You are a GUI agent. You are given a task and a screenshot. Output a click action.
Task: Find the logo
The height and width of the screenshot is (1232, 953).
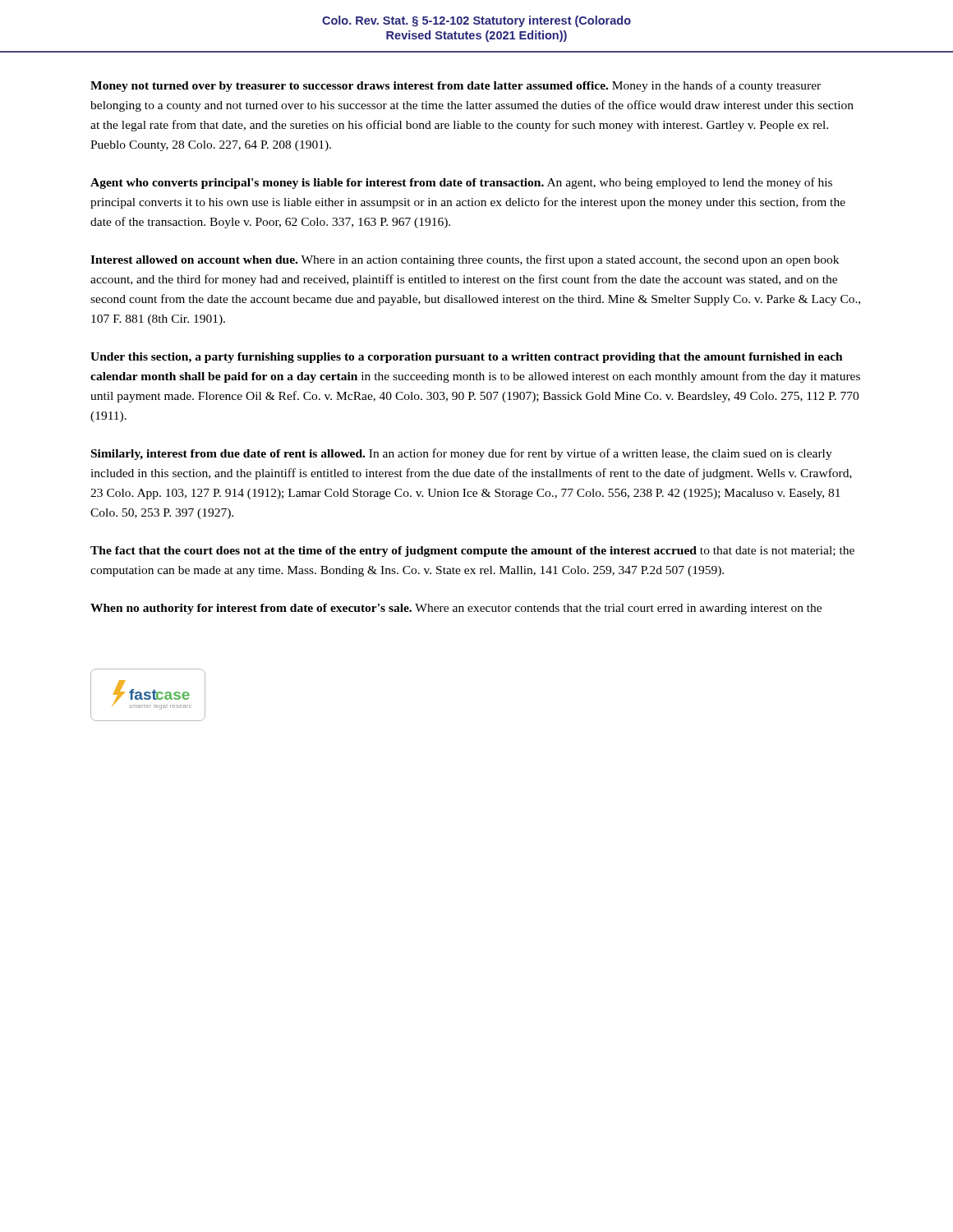pos(476,695)
